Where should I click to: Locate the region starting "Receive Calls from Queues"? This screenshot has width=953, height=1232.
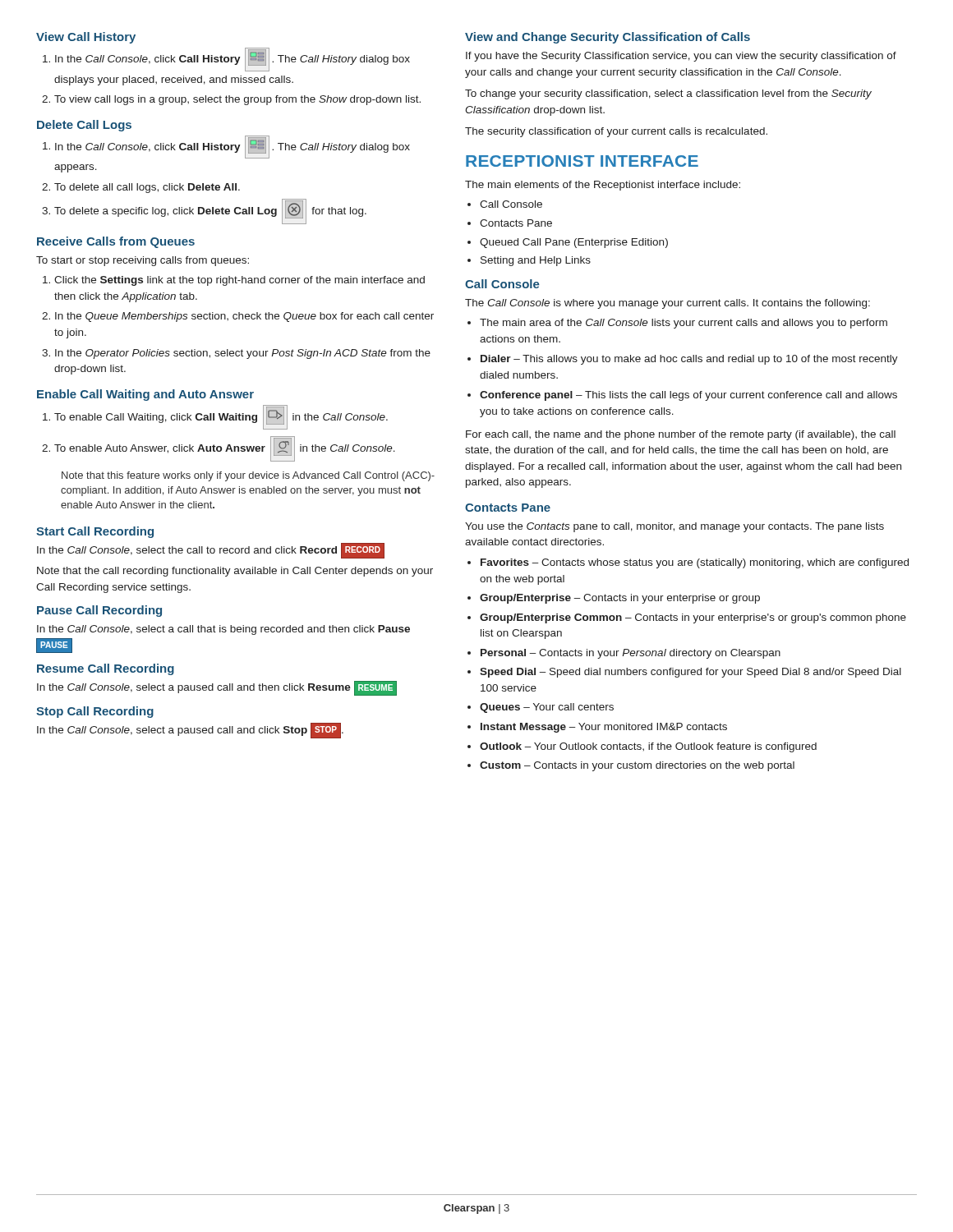116,241
